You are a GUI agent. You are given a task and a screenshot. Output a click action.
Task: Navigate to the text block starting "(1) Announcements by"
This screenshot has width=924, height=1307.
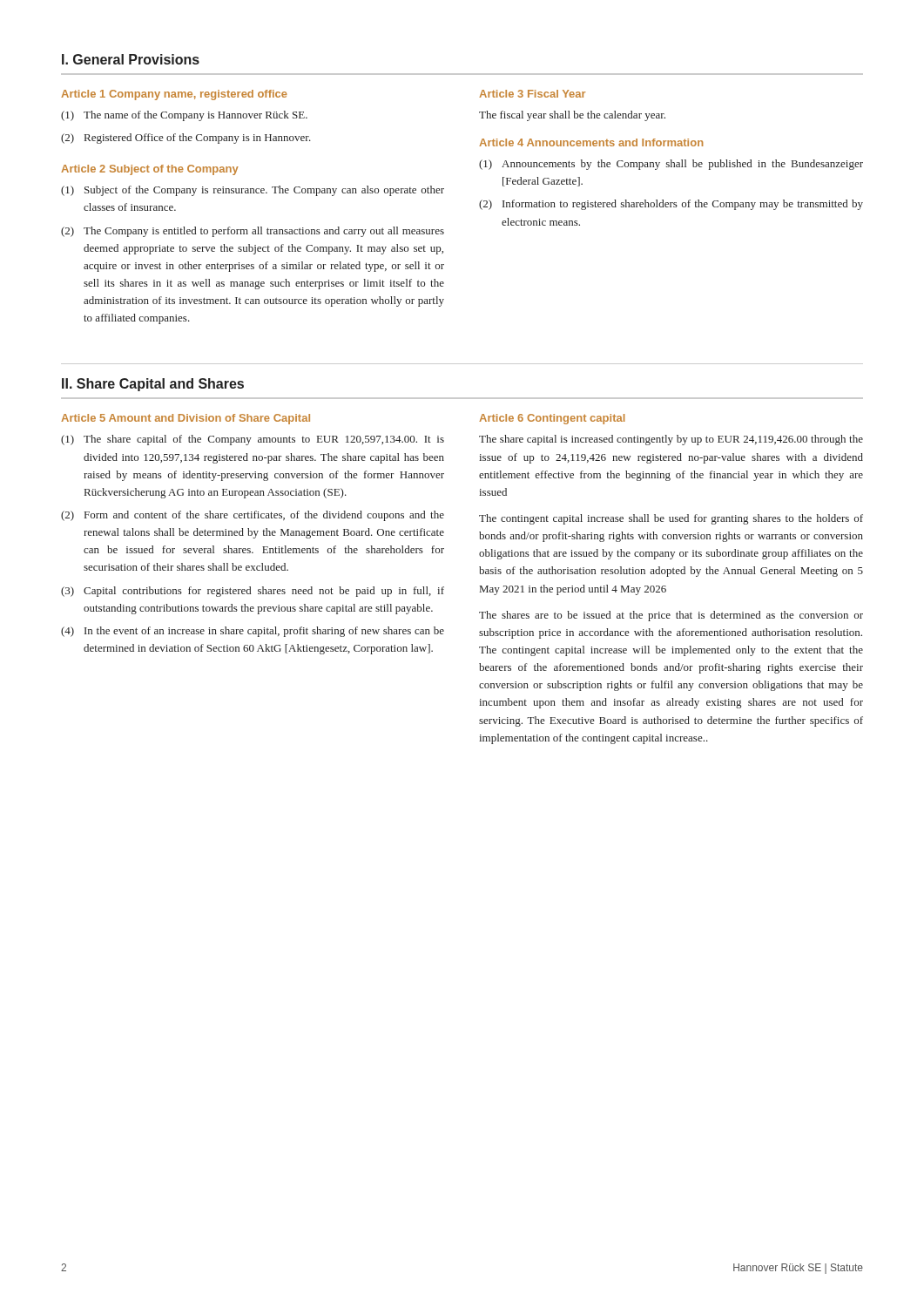[x=671, y=173]
